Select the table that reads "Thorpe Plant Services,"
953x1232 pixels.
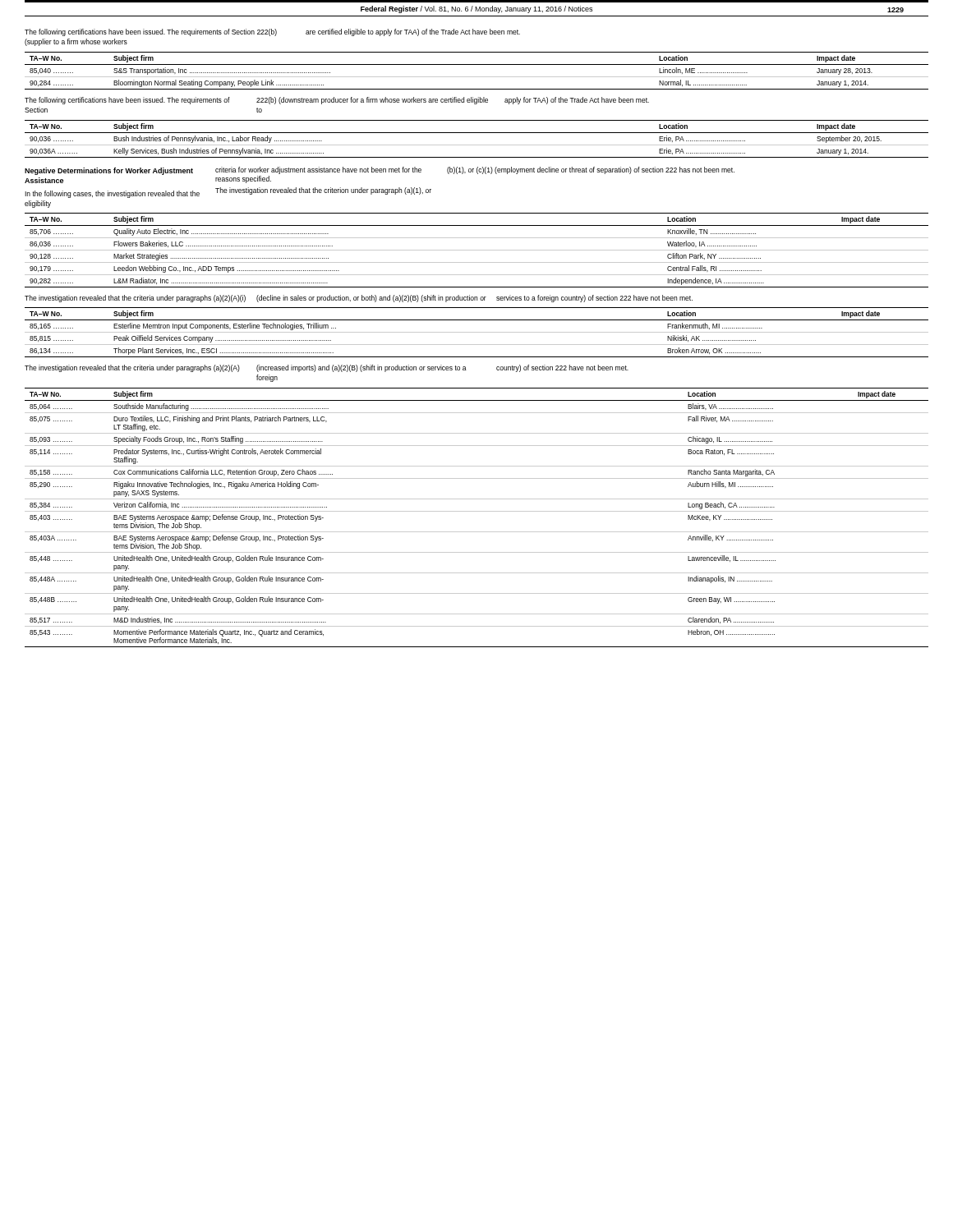(476, 333)
